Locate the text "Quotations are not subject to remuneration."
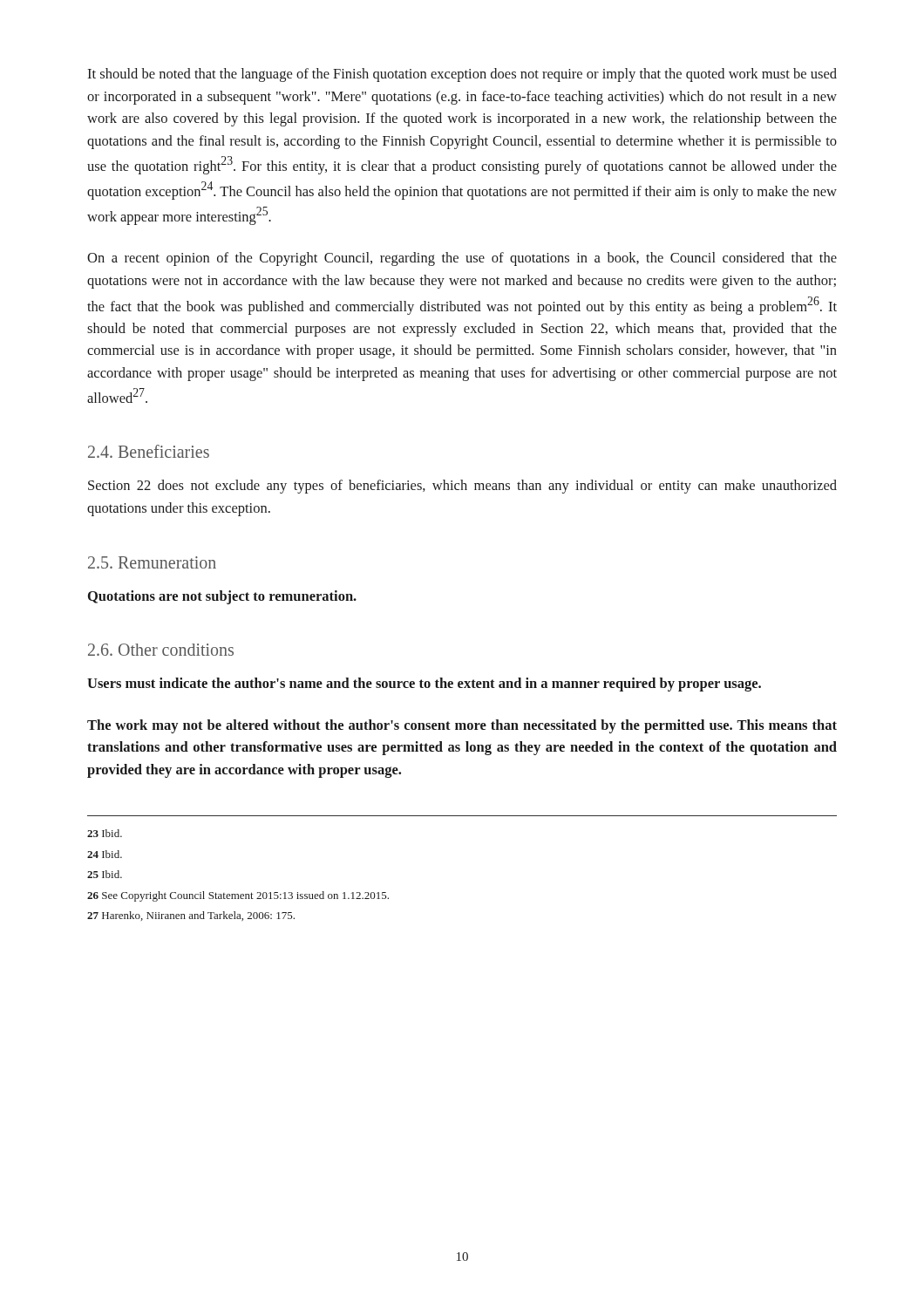This screenshot has height=1308, width=924. pos(222,596)
